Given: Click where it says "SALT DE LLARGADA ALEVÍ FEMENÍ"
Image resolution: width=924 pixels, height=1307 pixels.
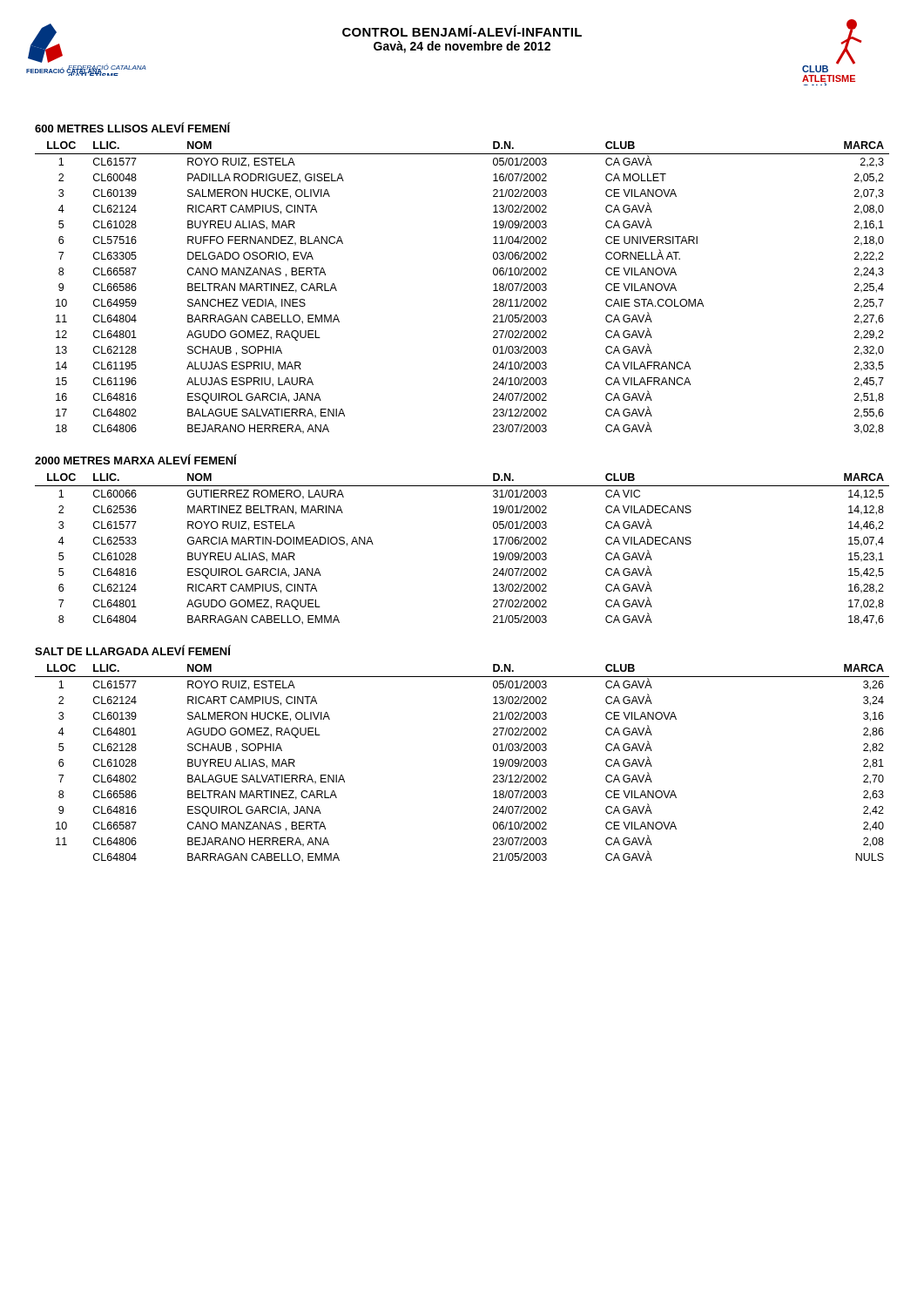Looking at the screenshot, I should click(x=133, y=651).
